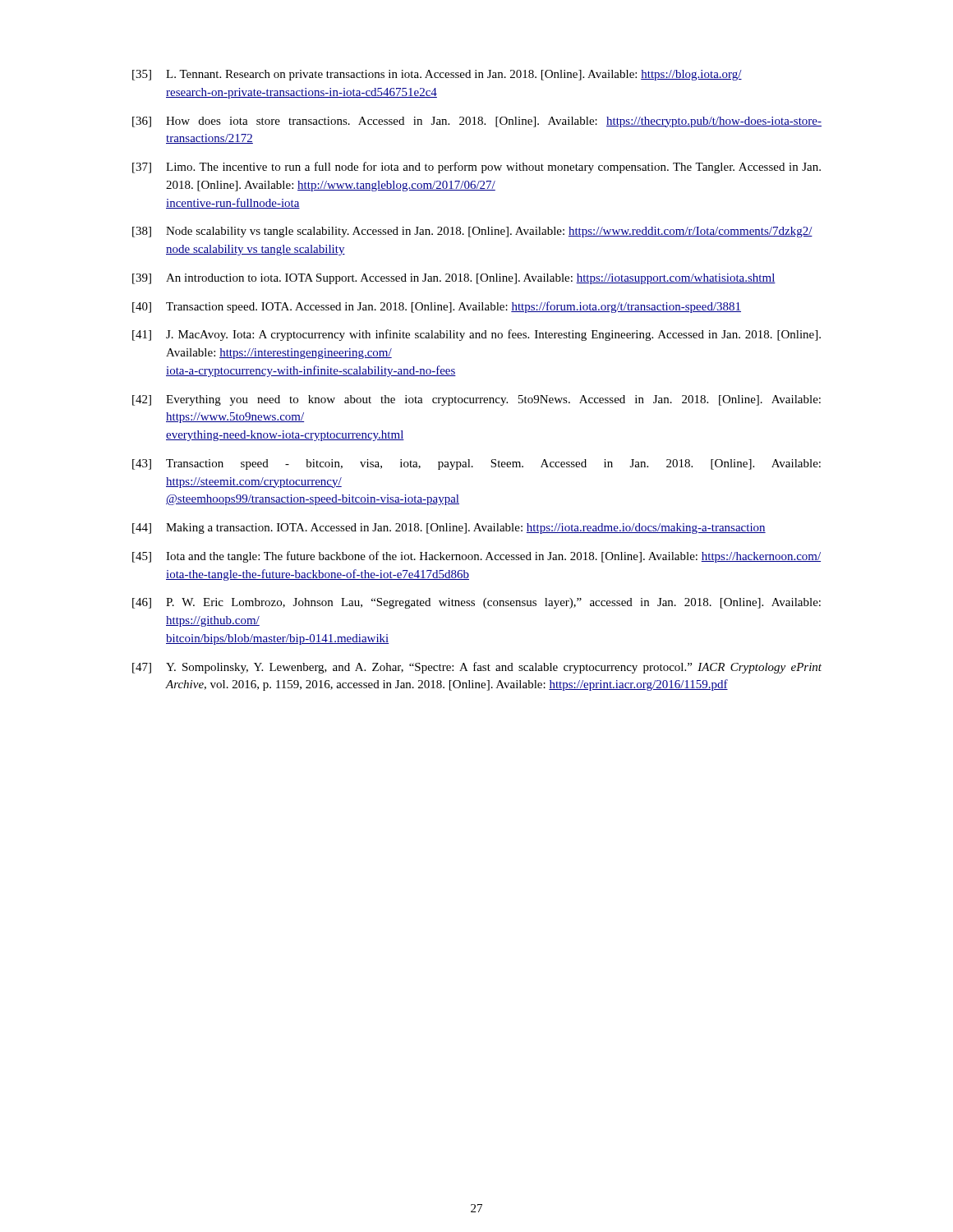
Task: Select the list item containing "[38] Node scalability vs"
Action: coord(472,241)
